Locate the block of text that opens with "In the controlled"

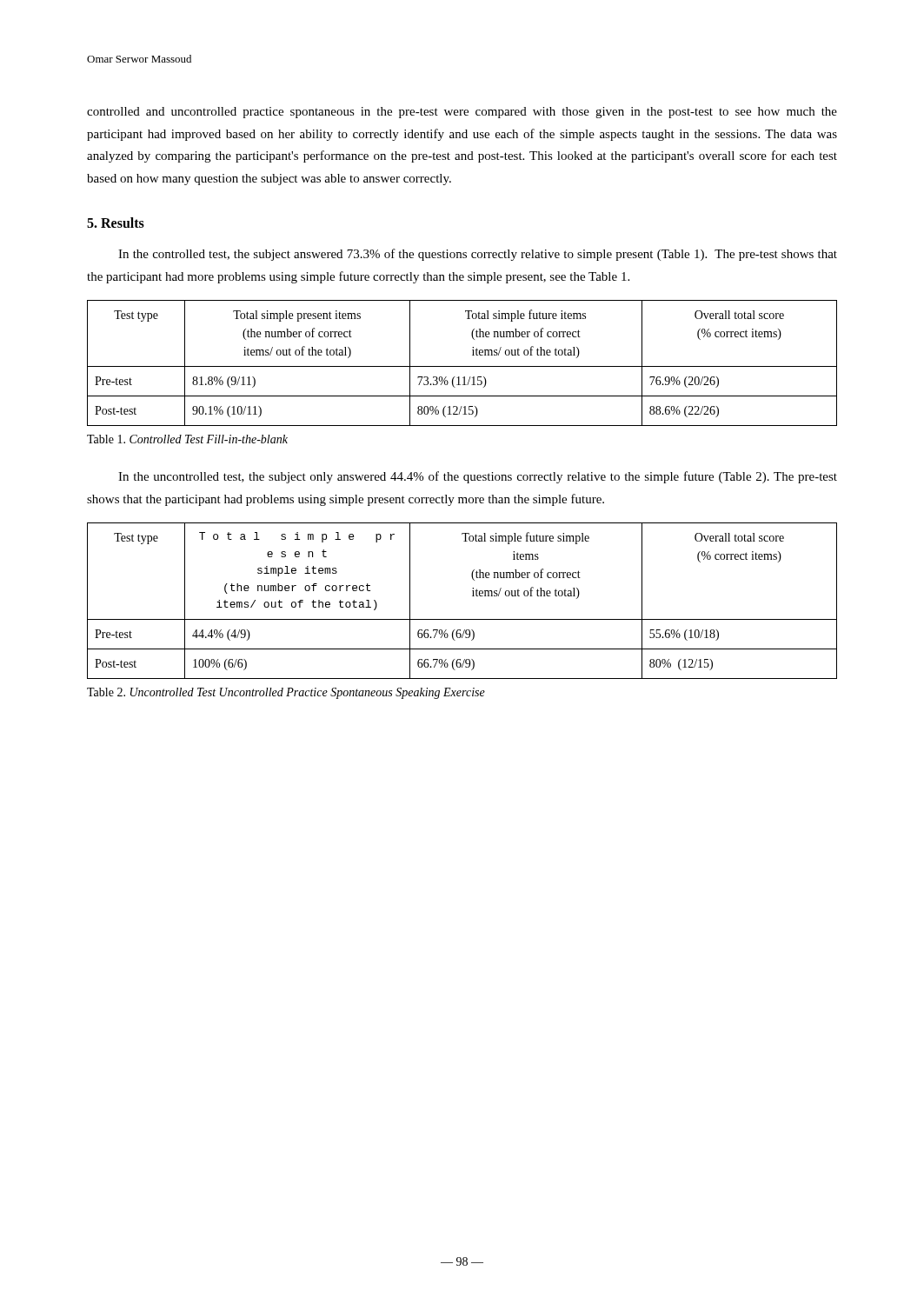point(462,265)
